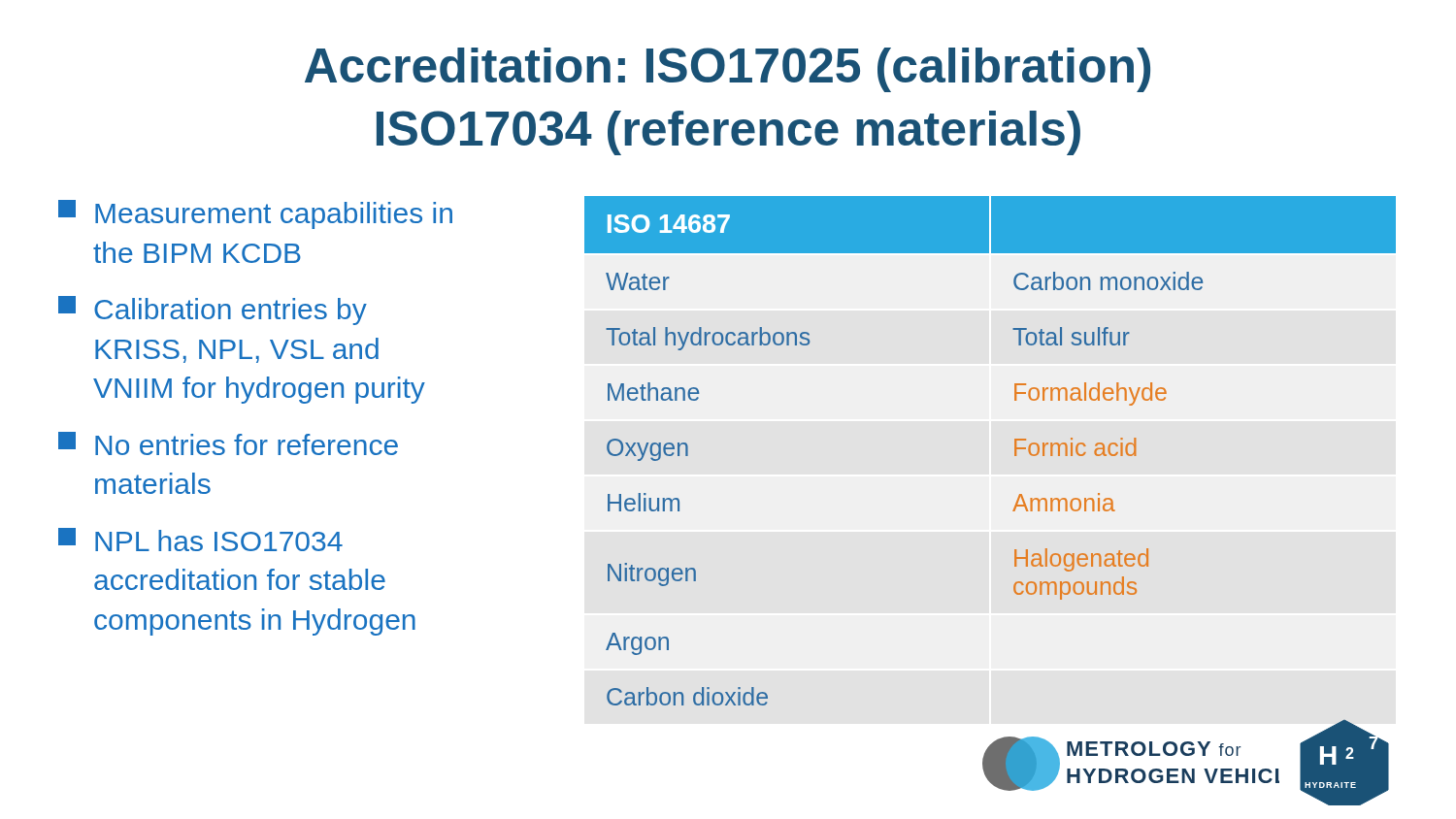Locate the block of text that opens with "Calibration entries byKRISS, NPL, VSL andVNIIM for hydrogen"
The height and width of the screenshot is (819, 1456).
[242, 349]
